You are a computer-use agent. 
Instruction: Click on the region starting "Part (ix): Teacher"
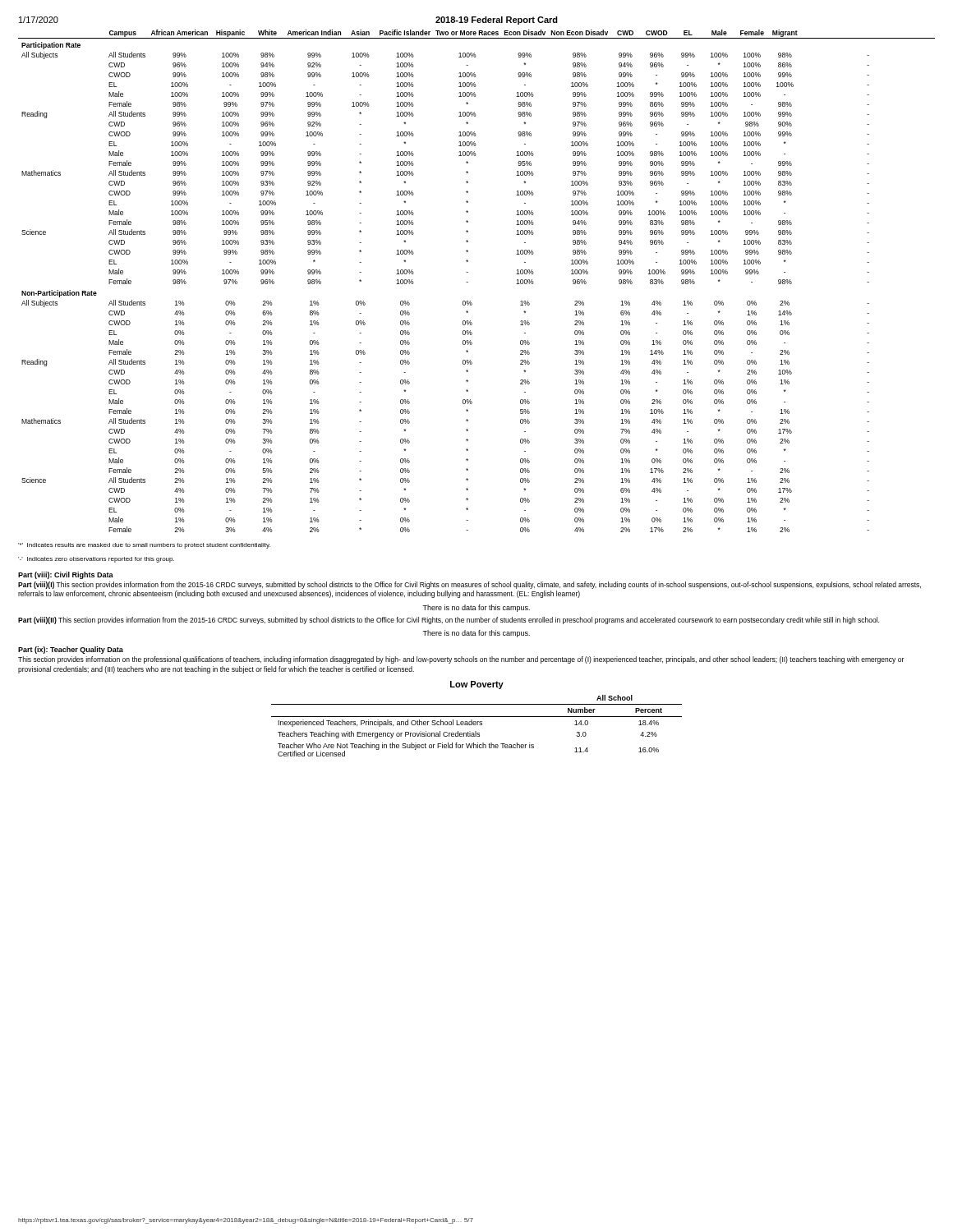point(71,650)
